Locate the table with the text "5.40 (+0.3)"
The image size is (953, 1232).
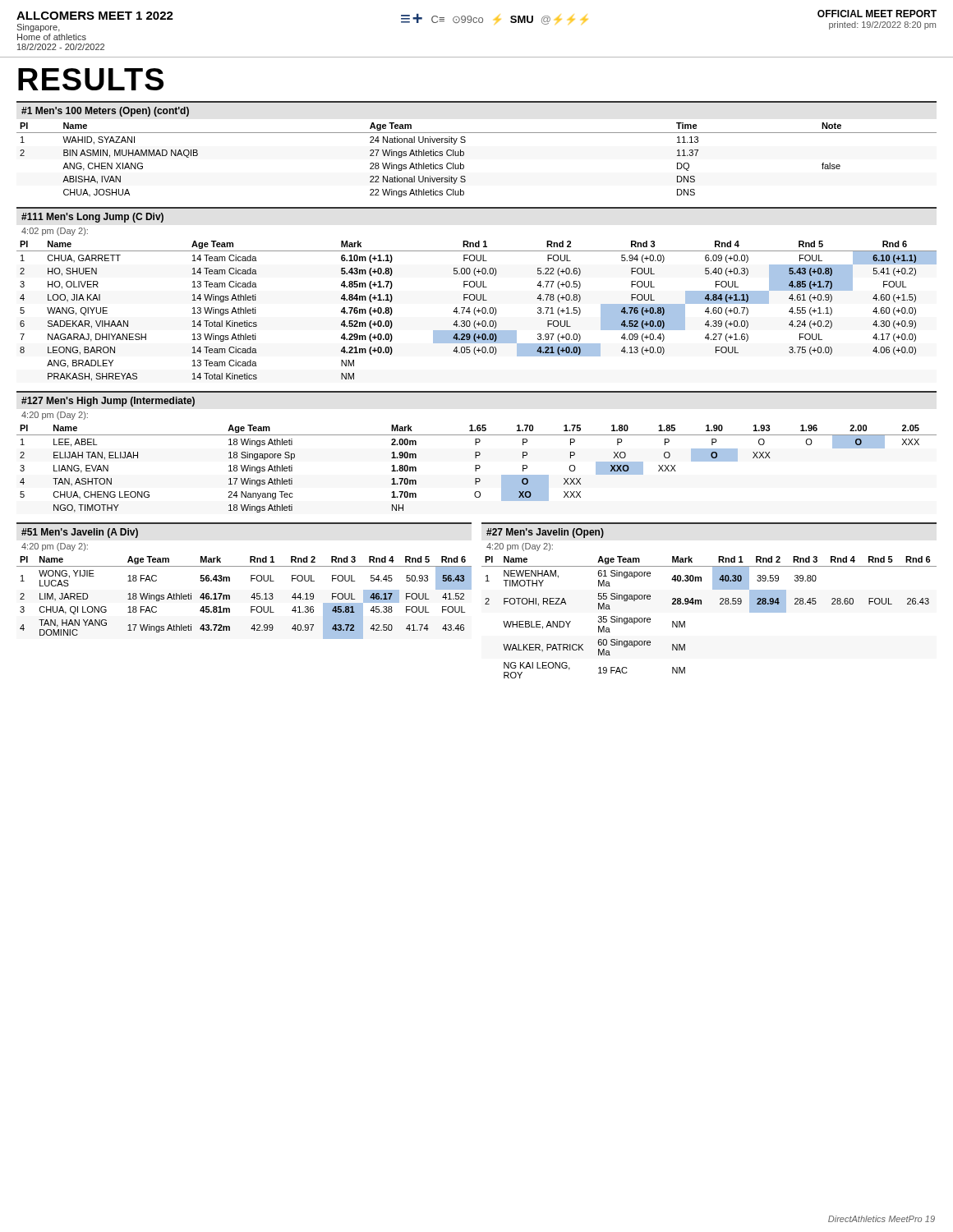pos(476,310)
